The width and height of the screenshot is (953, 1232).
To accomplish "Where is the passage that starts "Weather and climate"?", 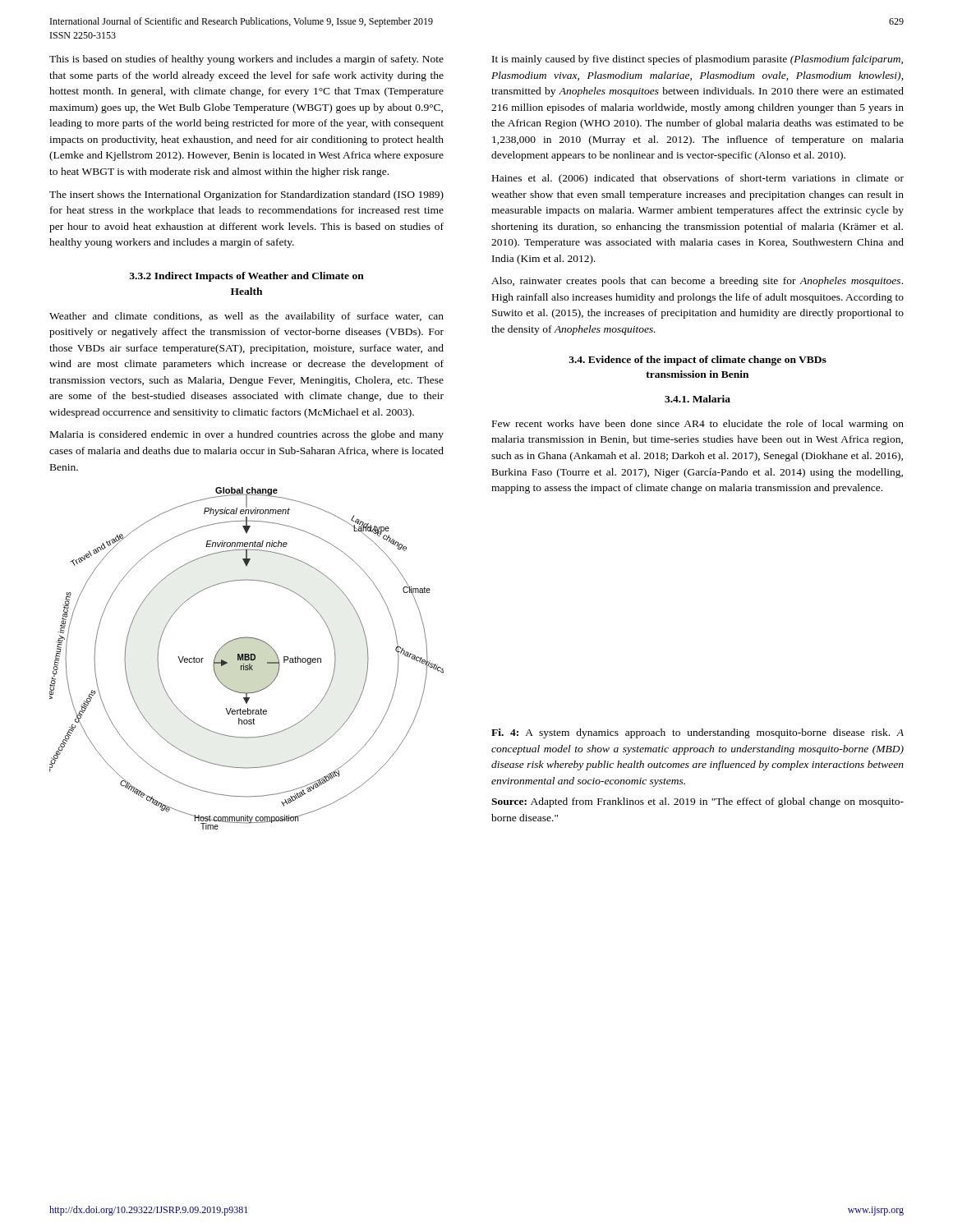I will [x=246, y=364].
